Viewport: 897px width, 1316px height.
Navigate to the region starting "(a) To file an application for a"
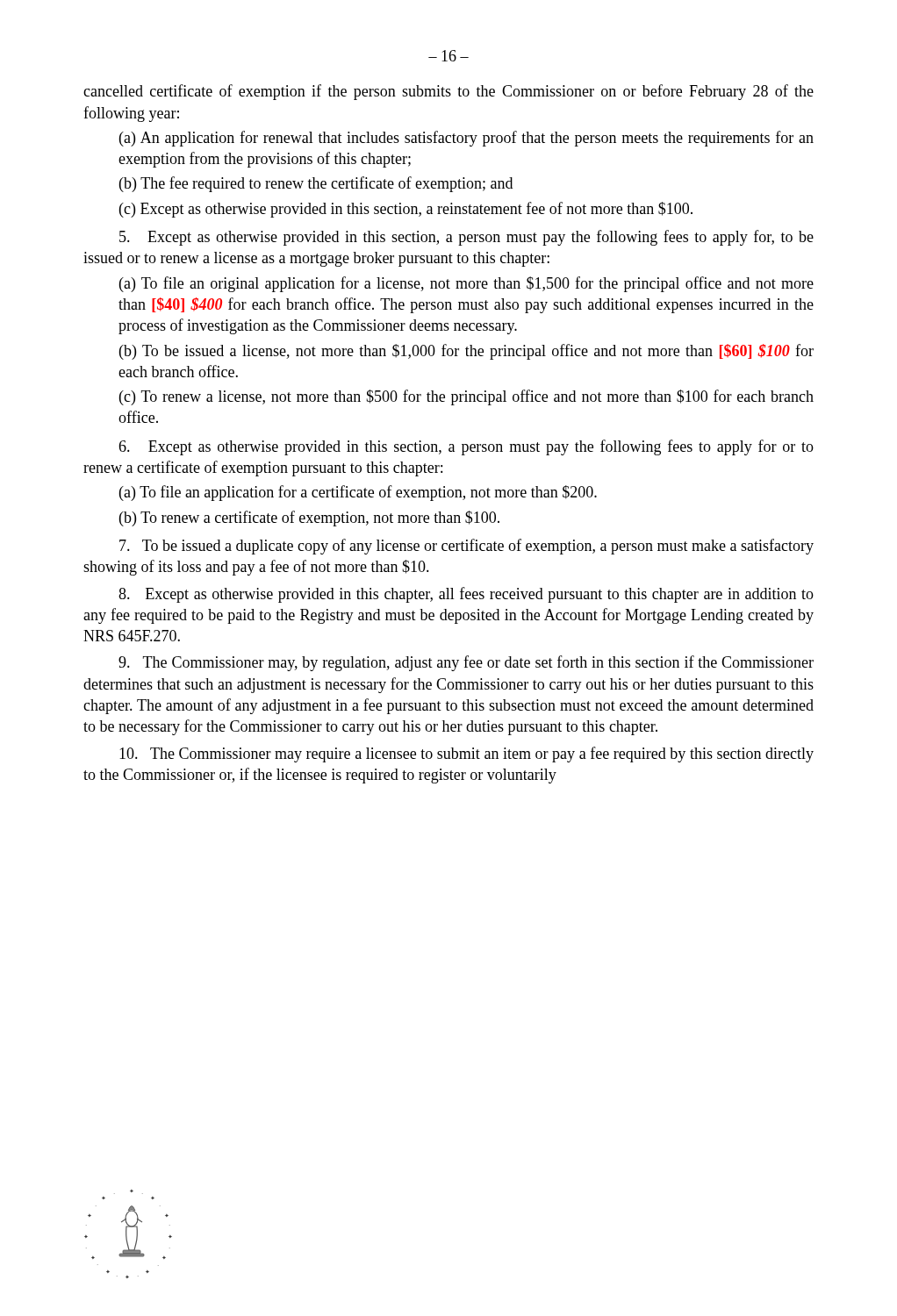coord(466,493)
